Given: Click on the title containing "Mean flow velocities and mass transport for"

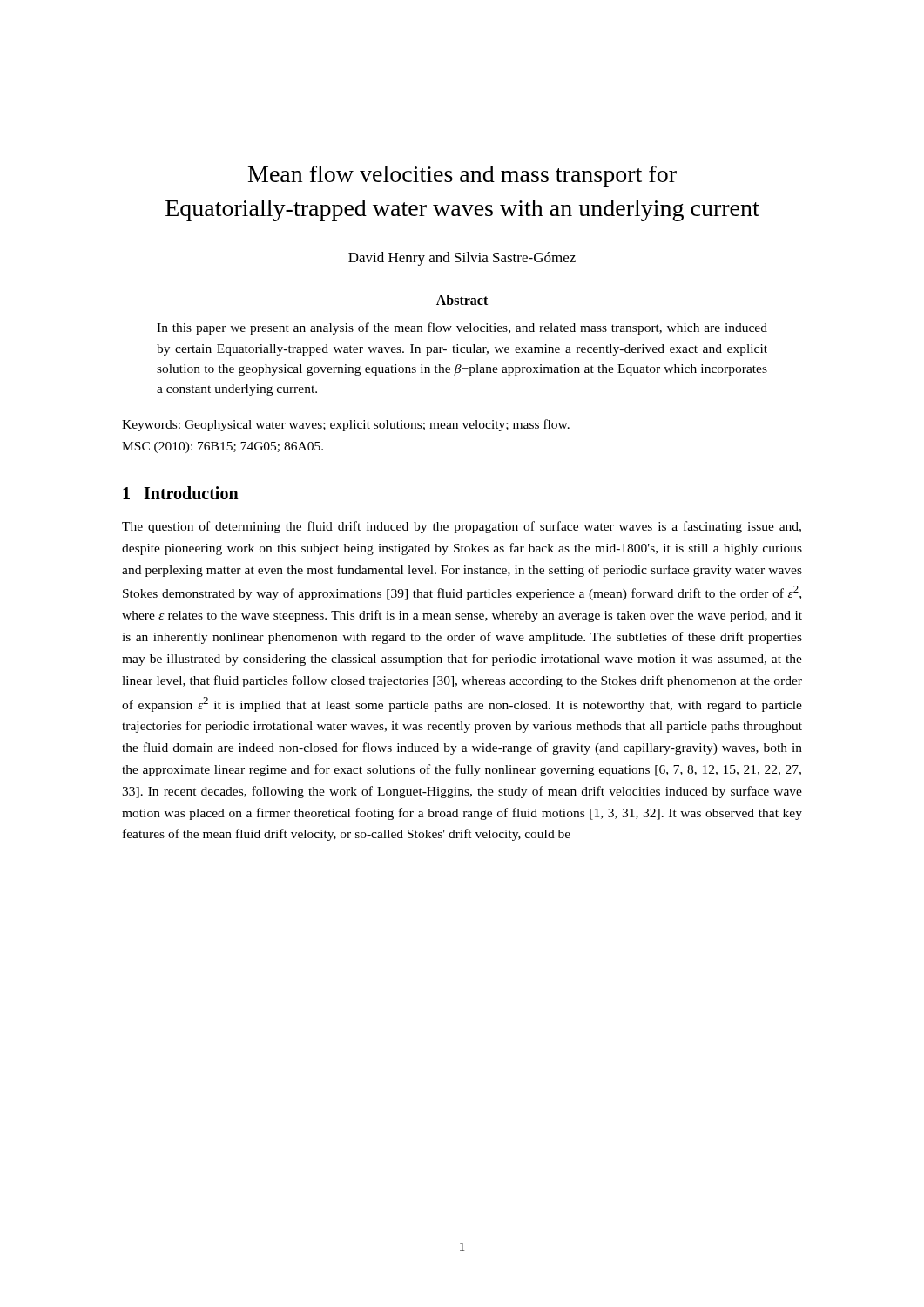Looking at the screenshot, I should [462, 191].
